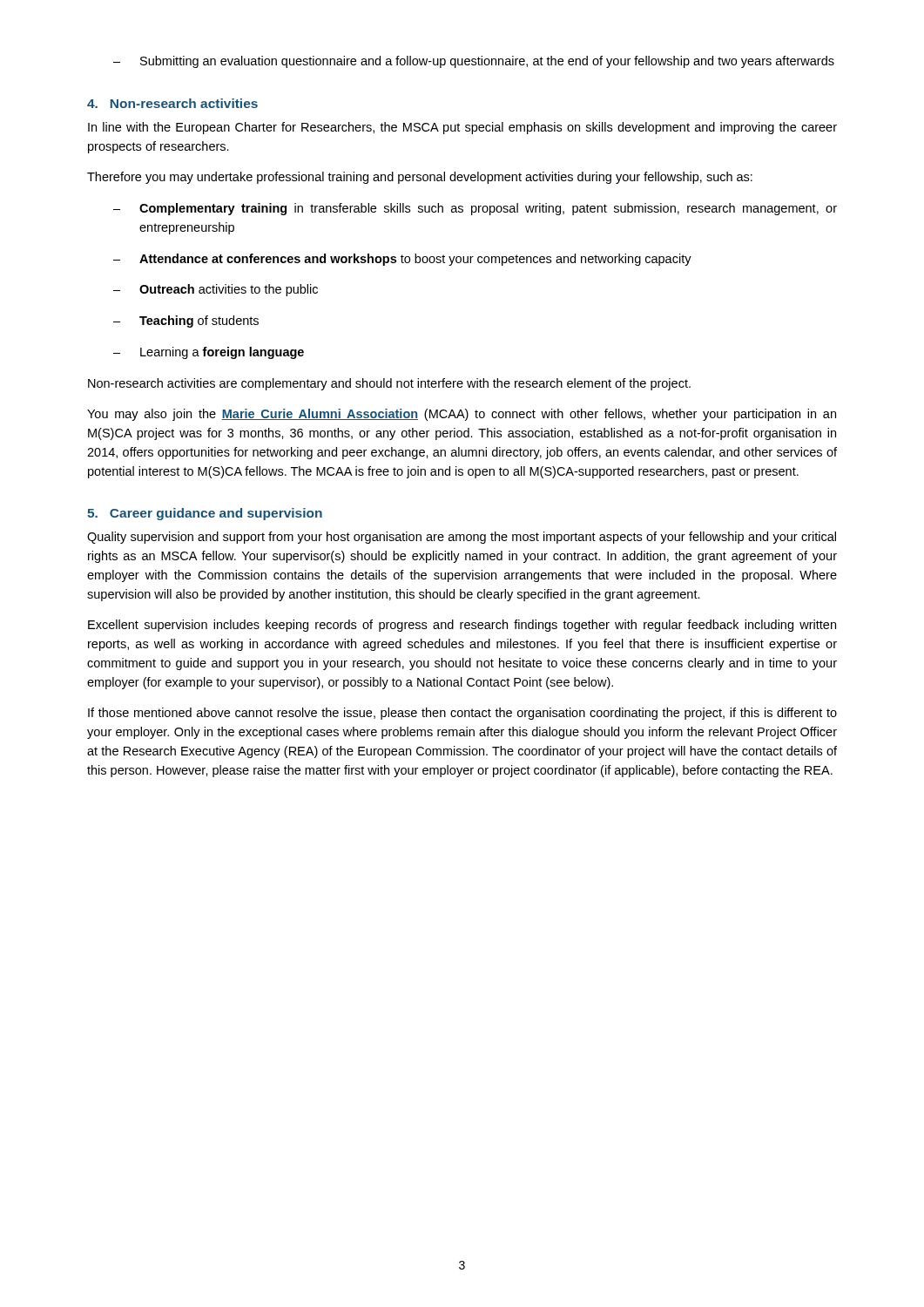924x1307 pixels.
Task: Point to the passage starting "– Outreach activities to the"
Action: (x=216, y=290)
